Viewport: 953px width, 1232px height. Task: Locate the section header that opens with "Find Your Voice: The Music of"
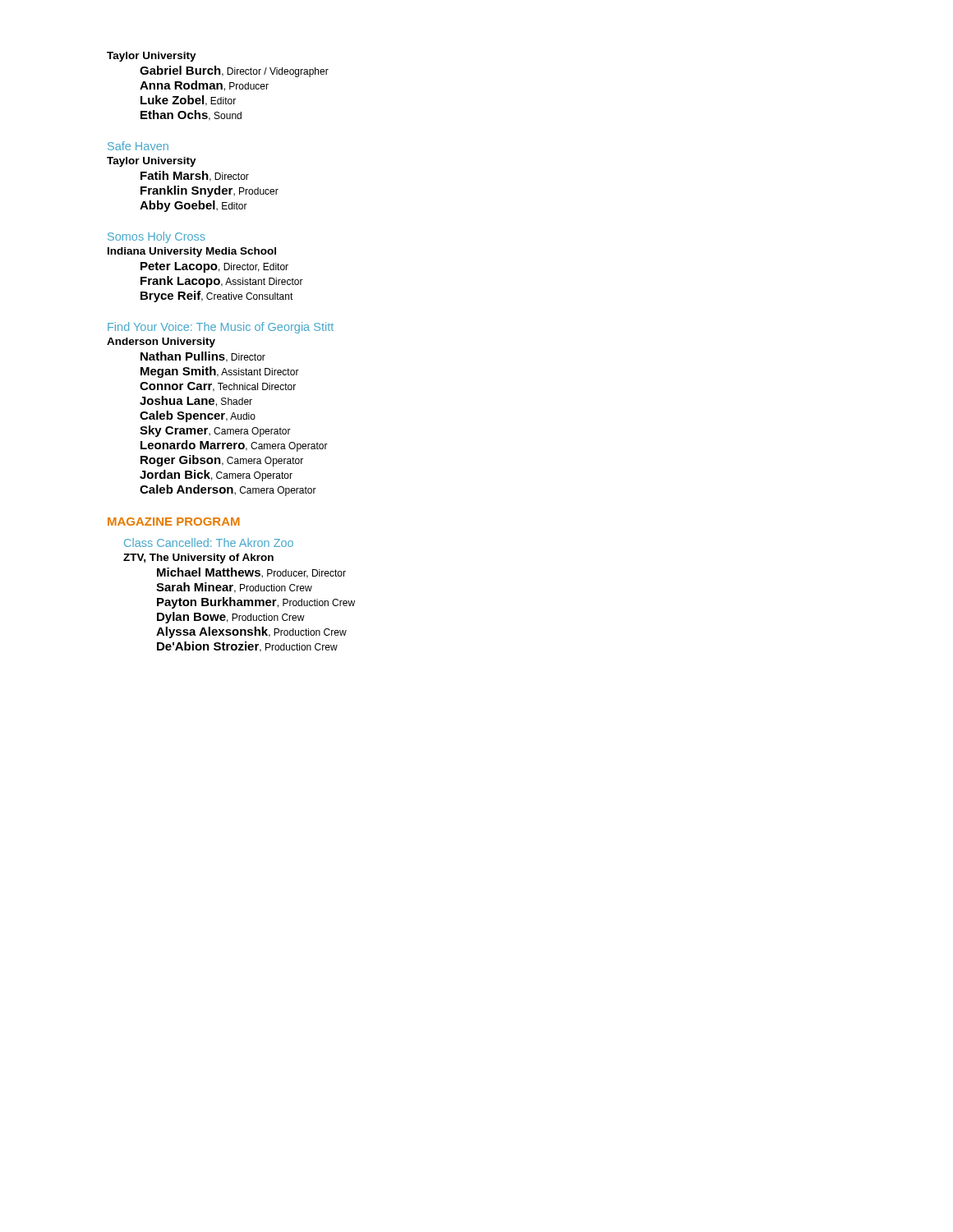click(x=220, y=327)
